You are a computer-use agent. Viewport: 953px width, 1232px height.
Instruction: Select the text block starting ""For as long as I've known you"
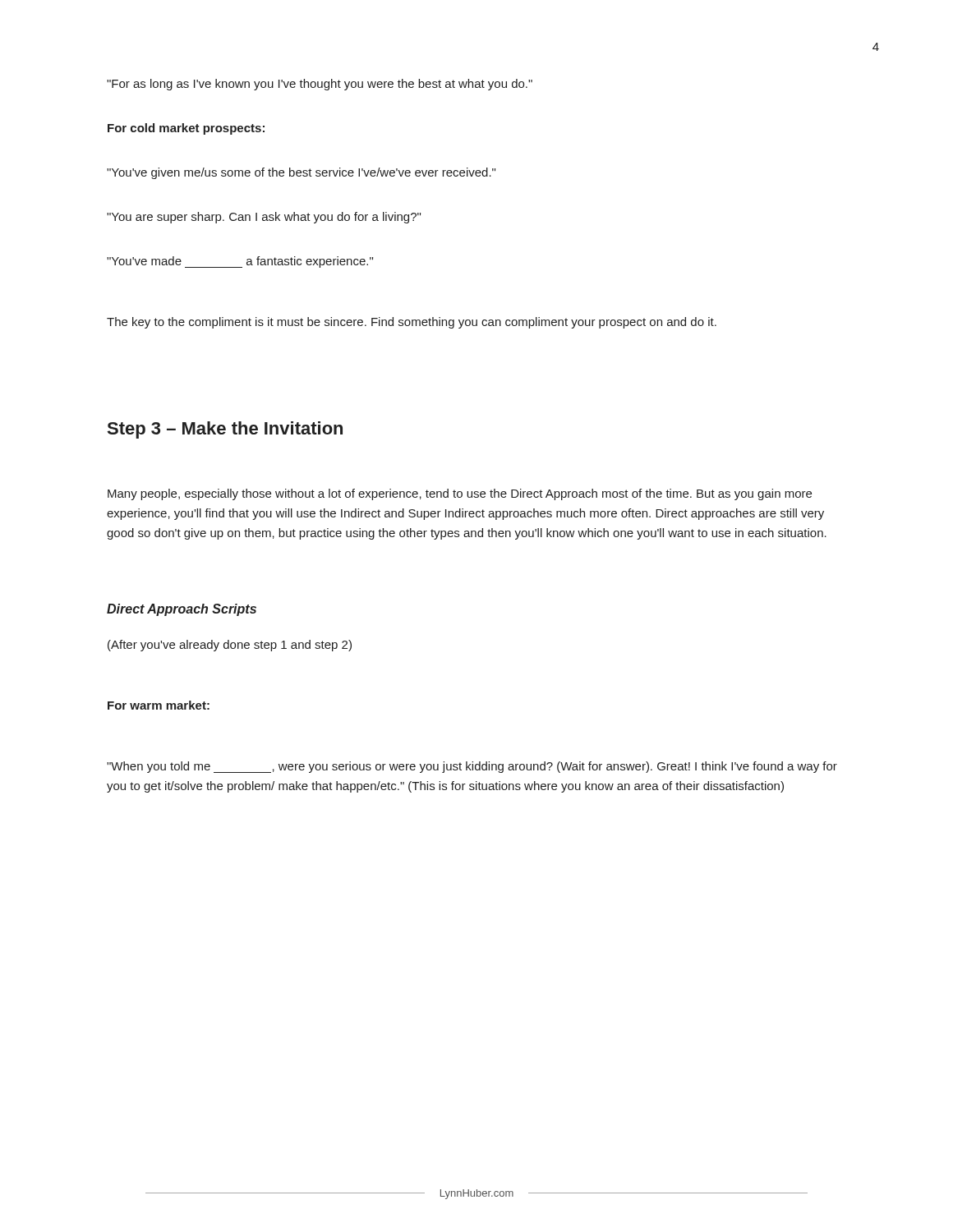pyautogui.click(x=320, y=83)
